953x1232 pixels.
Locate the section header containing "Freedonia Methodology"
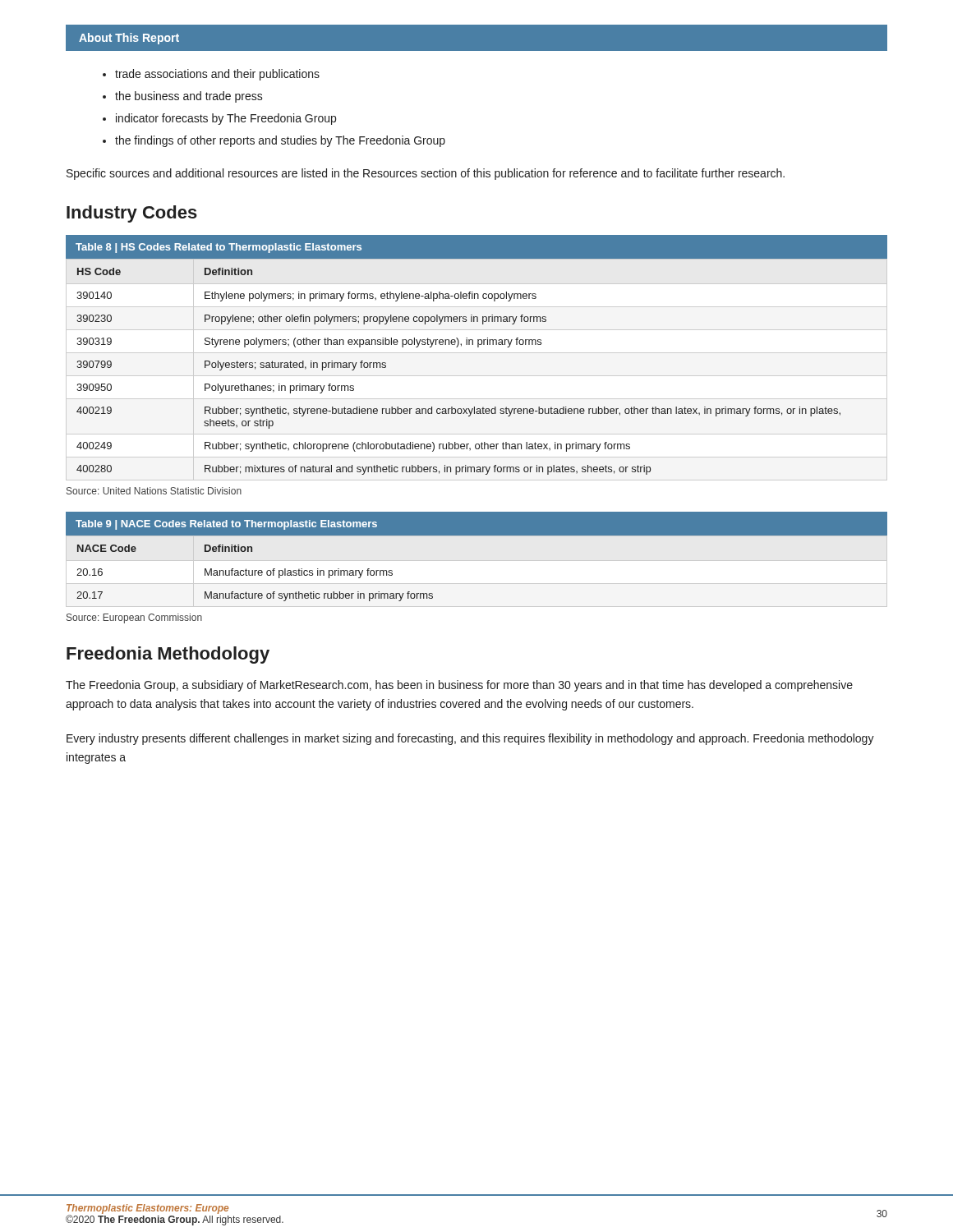click(168, 654)
